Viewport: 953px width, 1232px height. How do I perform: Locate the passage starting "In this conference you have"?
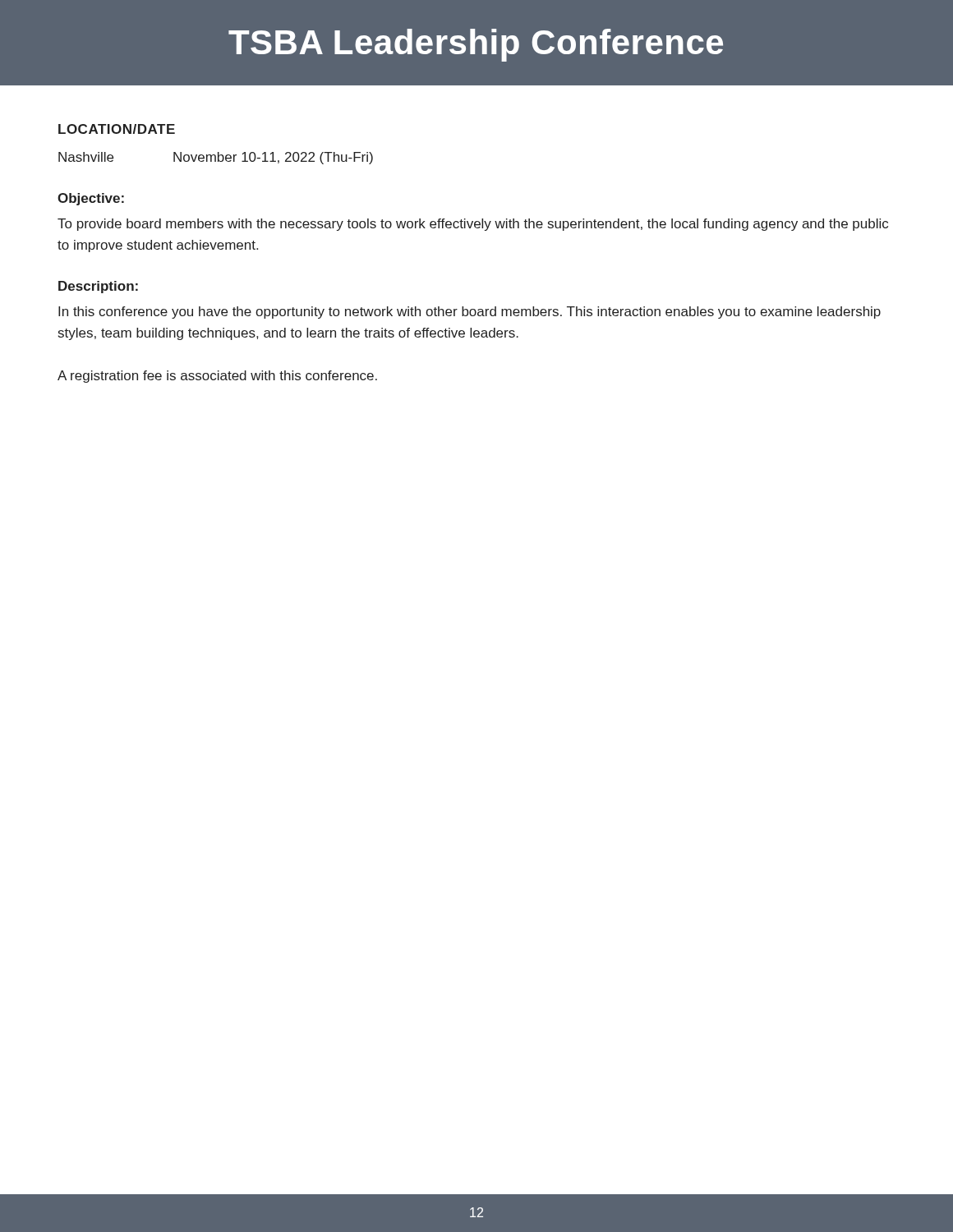469,322
